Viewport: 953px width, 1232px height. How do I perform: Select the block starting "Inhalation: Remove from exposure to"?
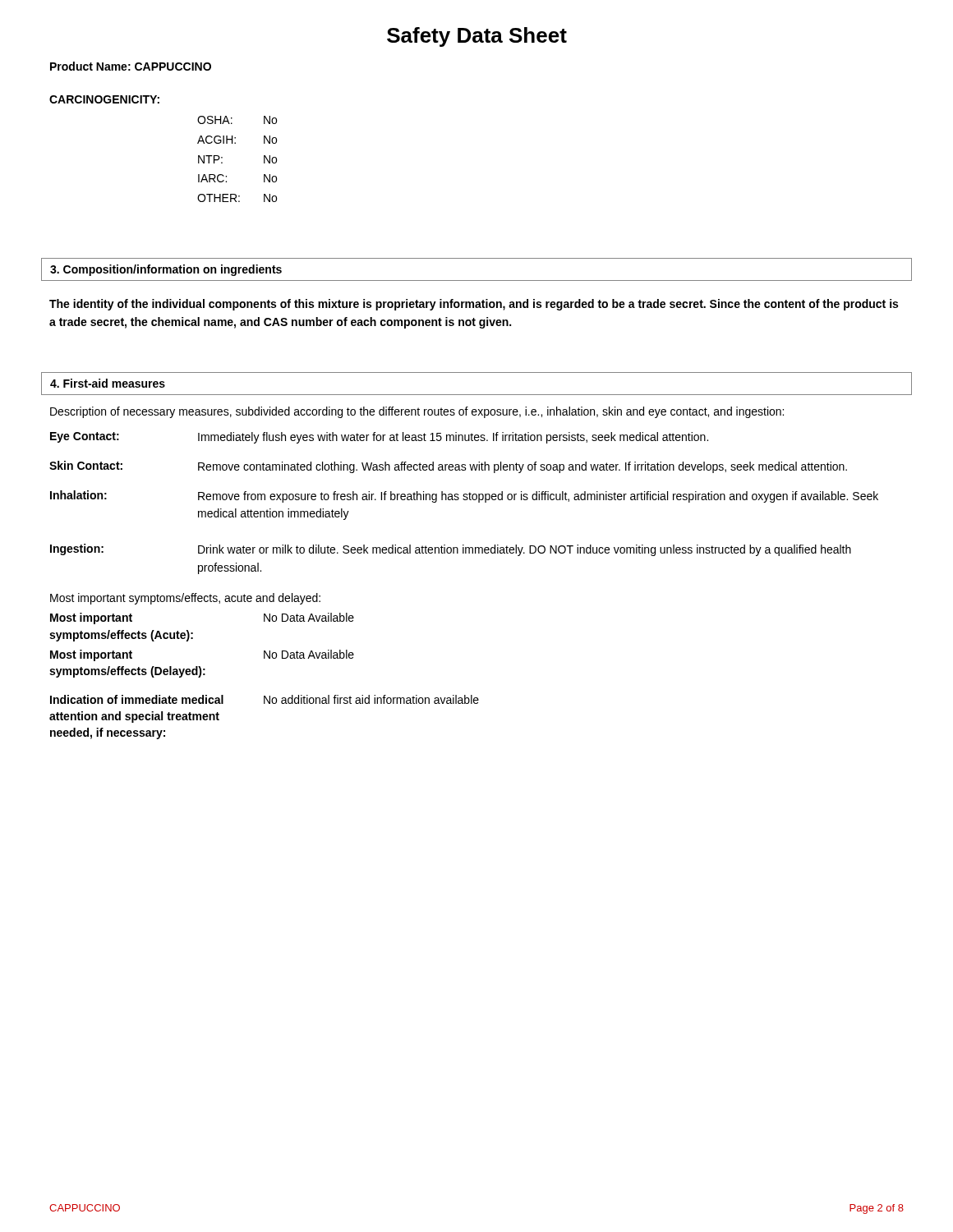476,505
